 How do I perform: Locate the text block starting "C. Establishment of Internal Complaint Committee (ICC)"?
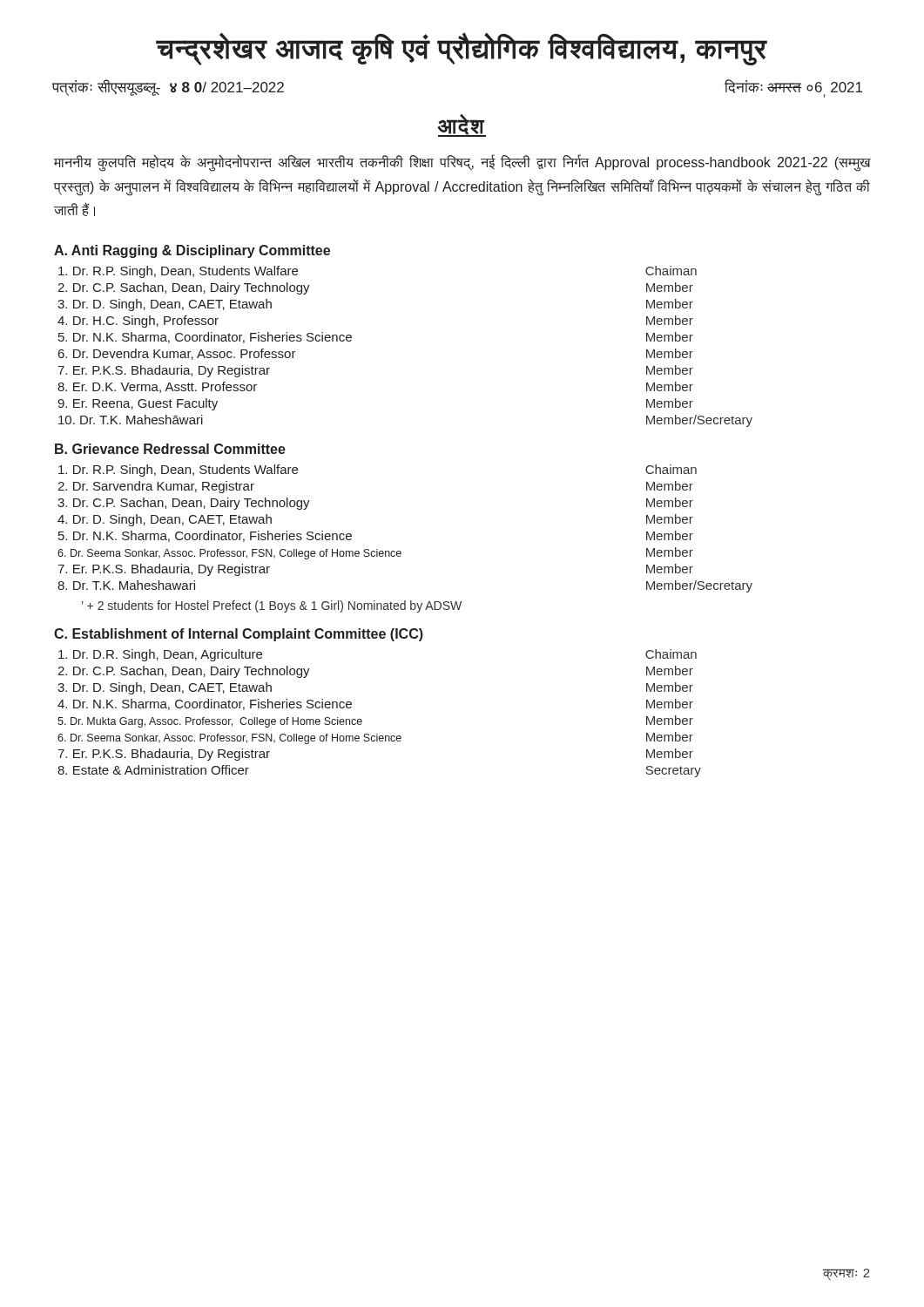point(239,634)
